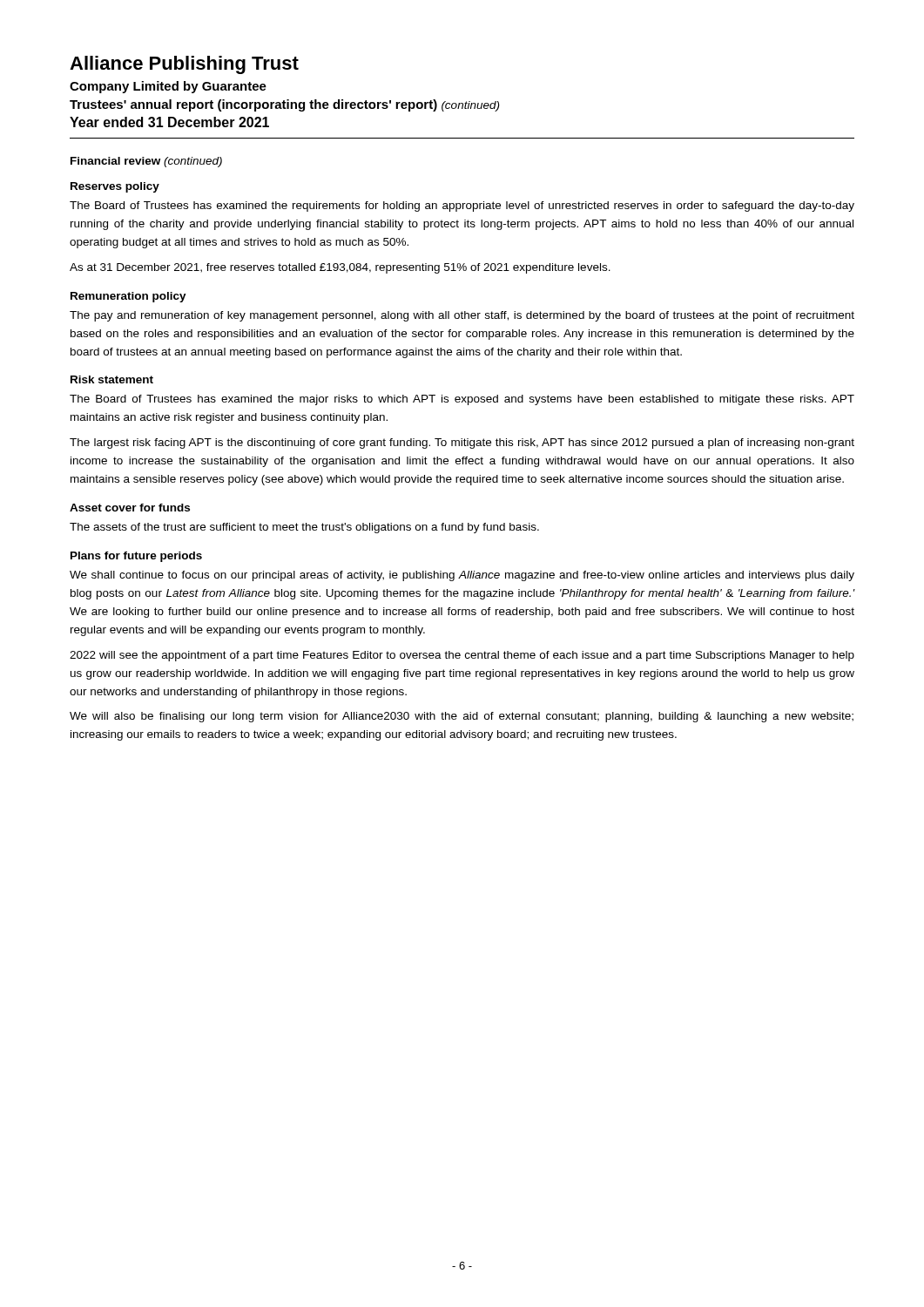Point to the region starting "As at 31"
The image size is (924, 1307).
click(x=340, y=267)
